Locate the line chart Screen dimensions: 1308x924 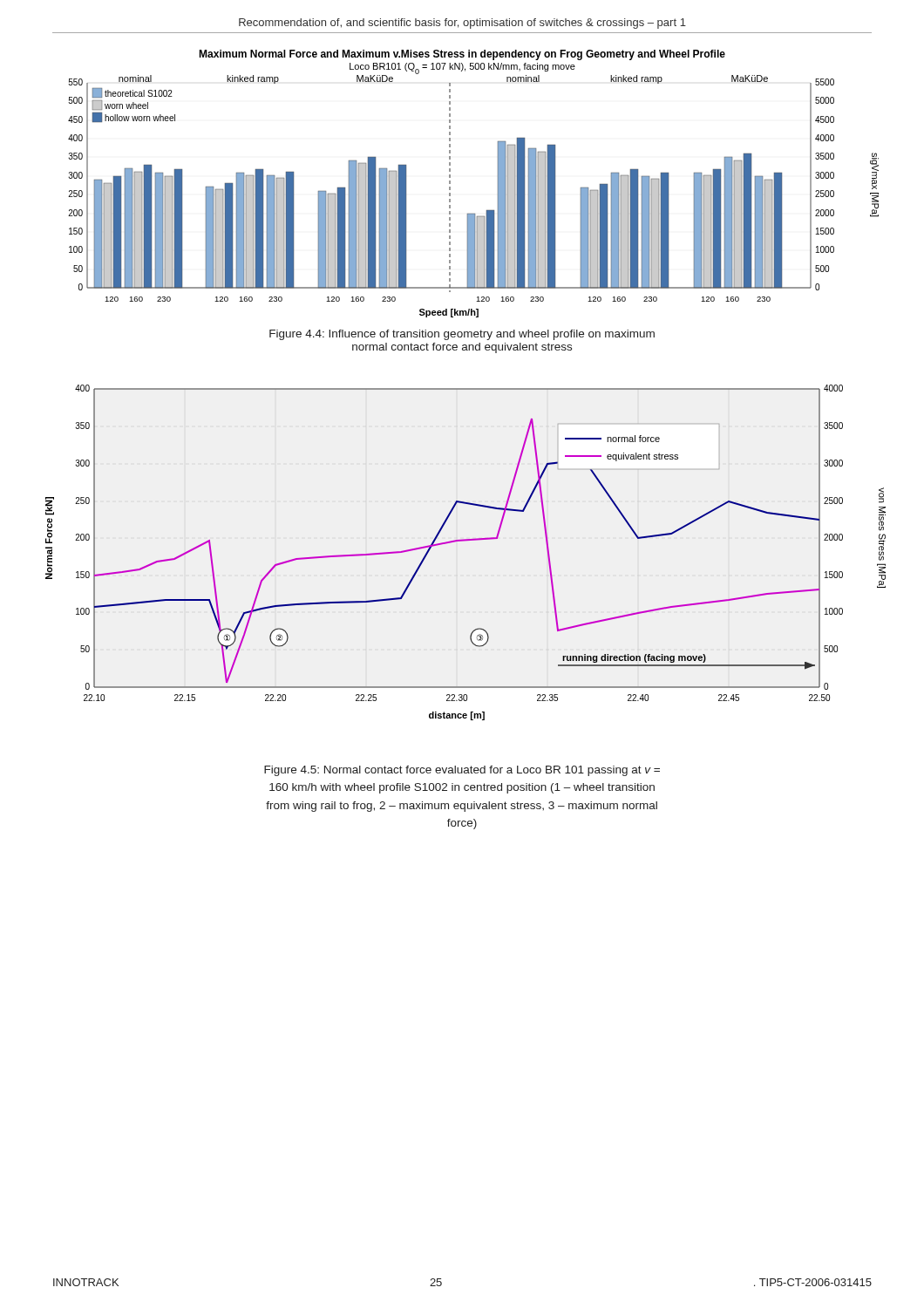pyautogui.click(x=462, y=561)
